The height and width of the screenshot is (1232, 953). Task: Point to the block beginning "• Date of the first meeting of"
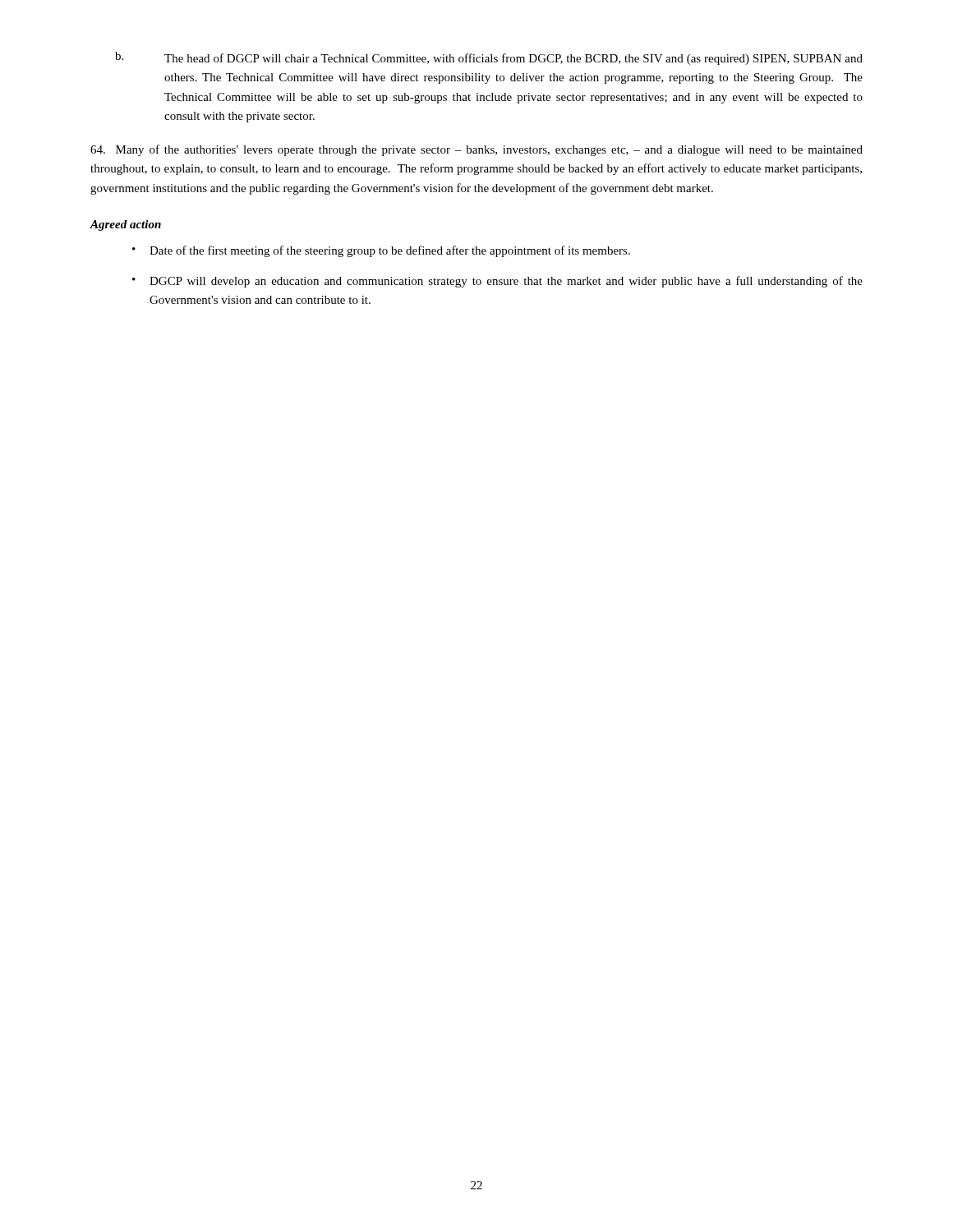point(497,251)
